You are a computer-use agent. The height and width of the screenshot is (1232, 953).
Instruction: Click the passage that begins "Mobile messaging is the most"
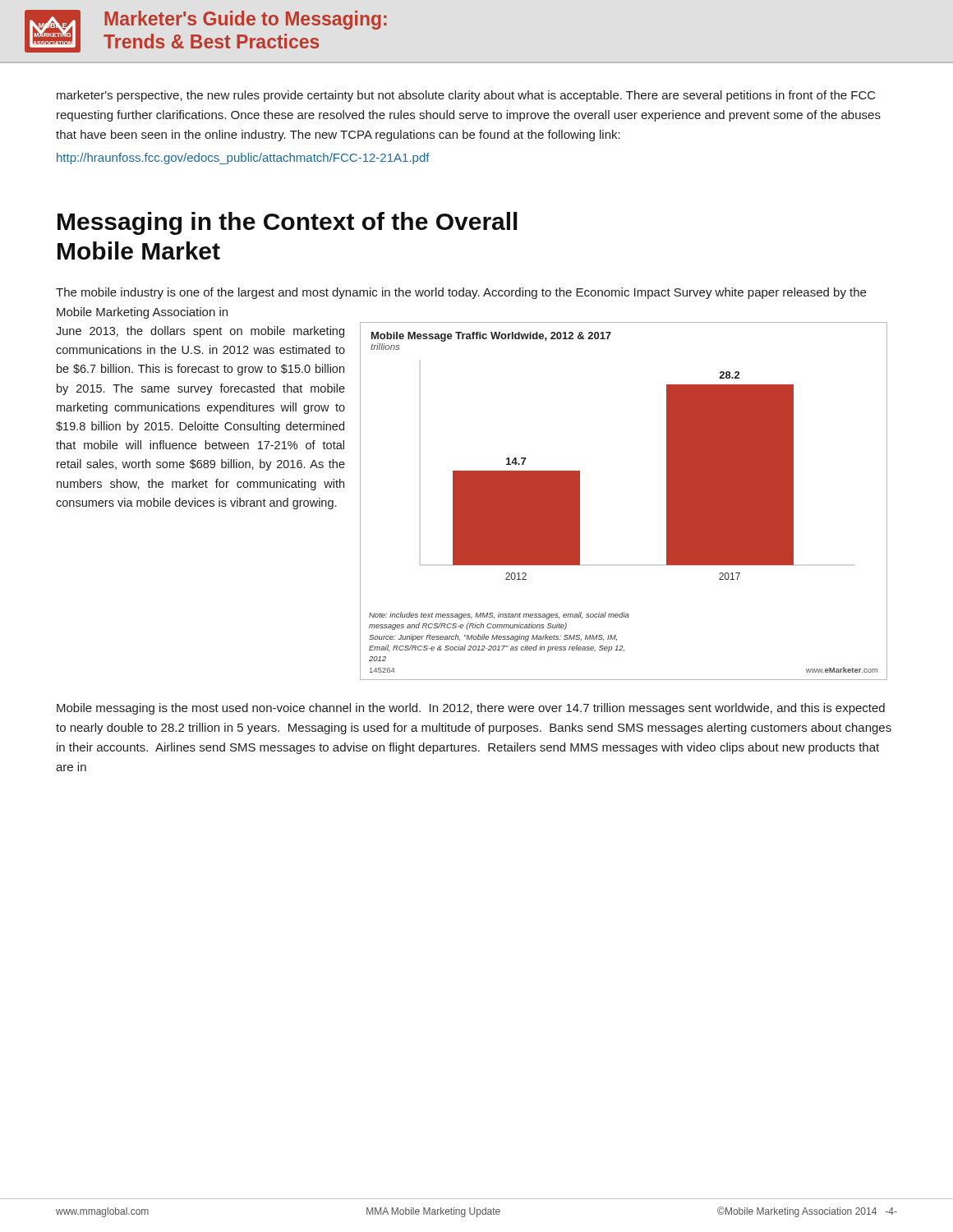point(474,738)
